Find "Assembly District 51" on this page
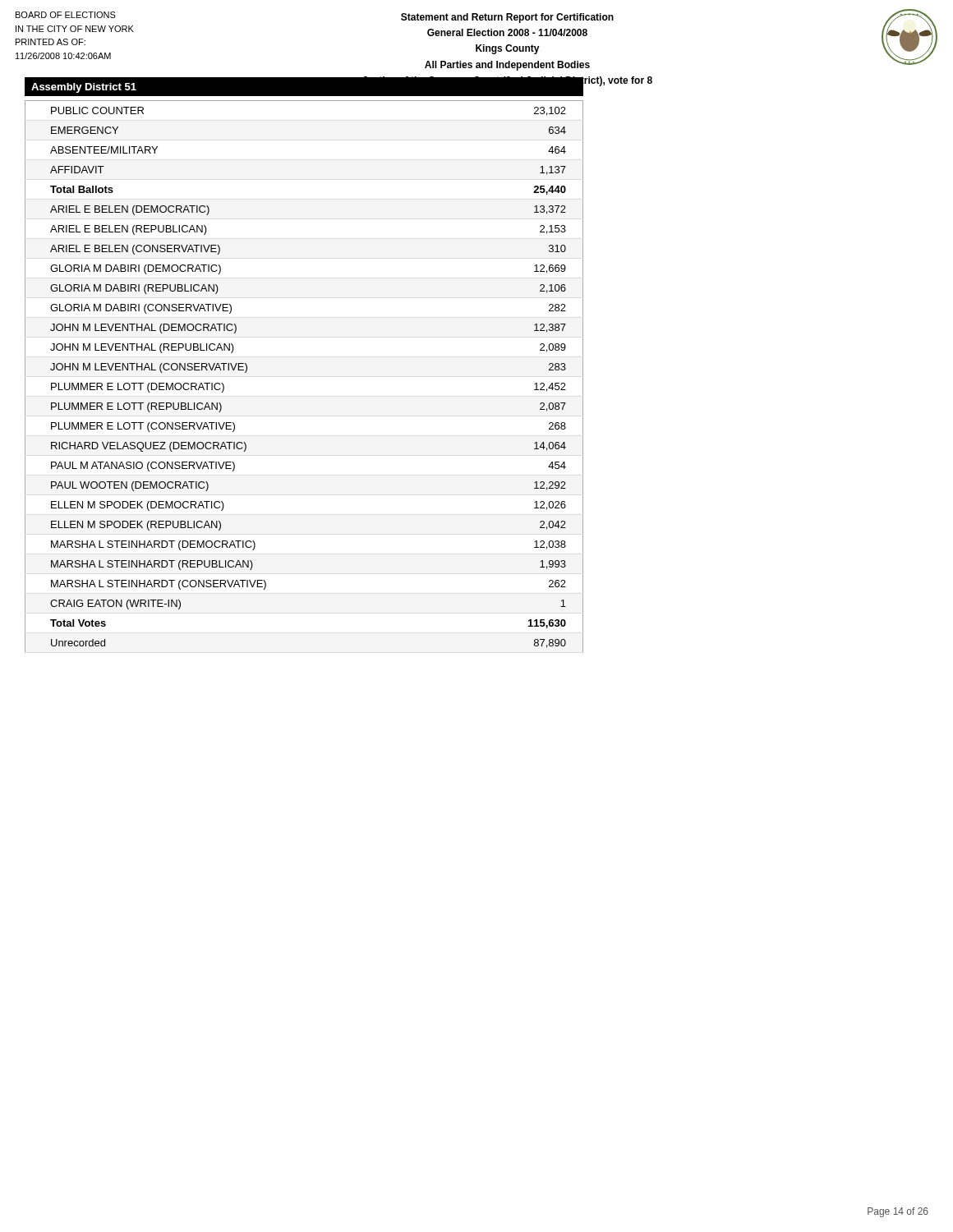Screen dimensions: 1232x953 point(84,87)
